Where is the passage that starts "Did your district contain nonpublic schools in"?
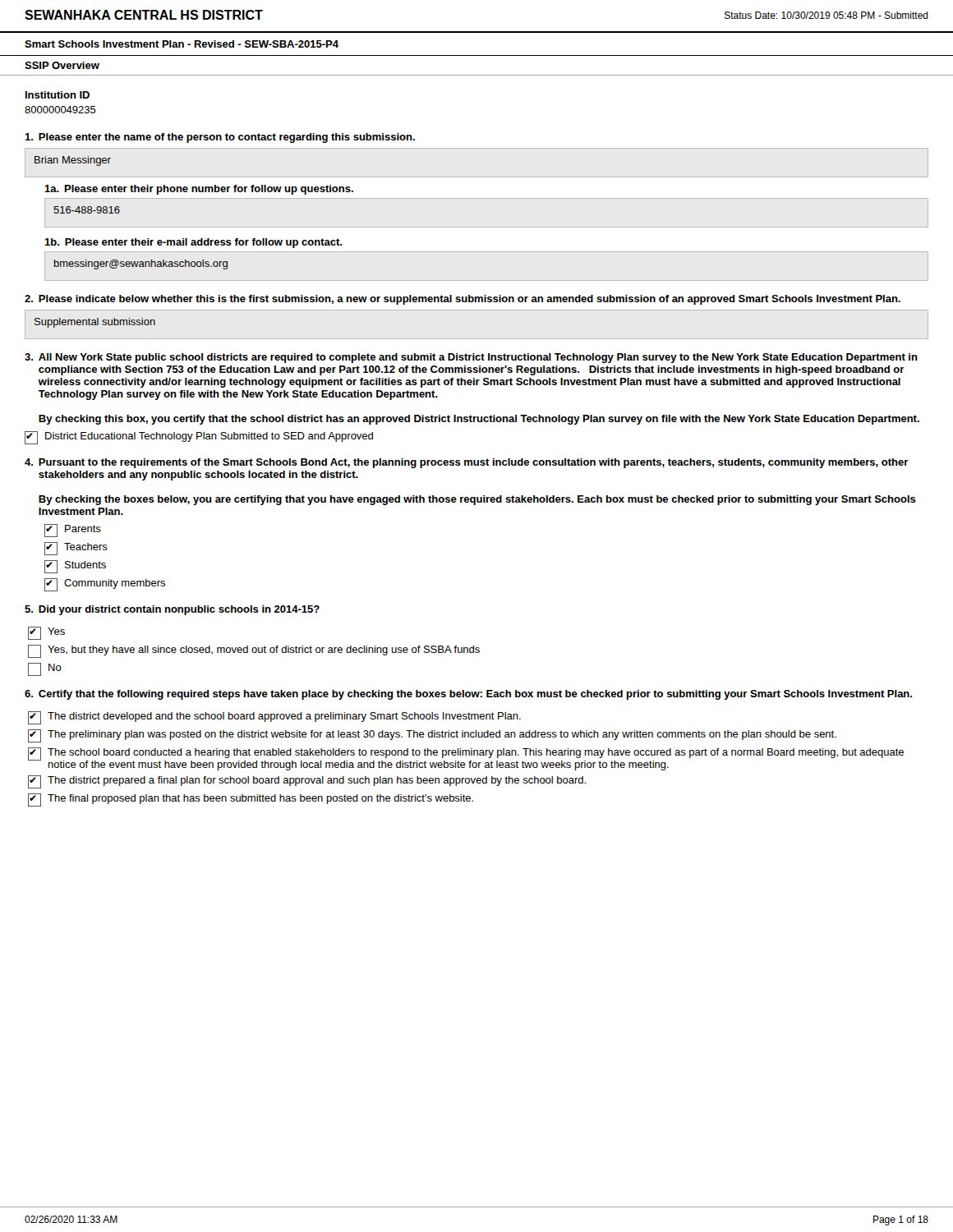This screenshot has width=953, height=1232. click(476, 639)
